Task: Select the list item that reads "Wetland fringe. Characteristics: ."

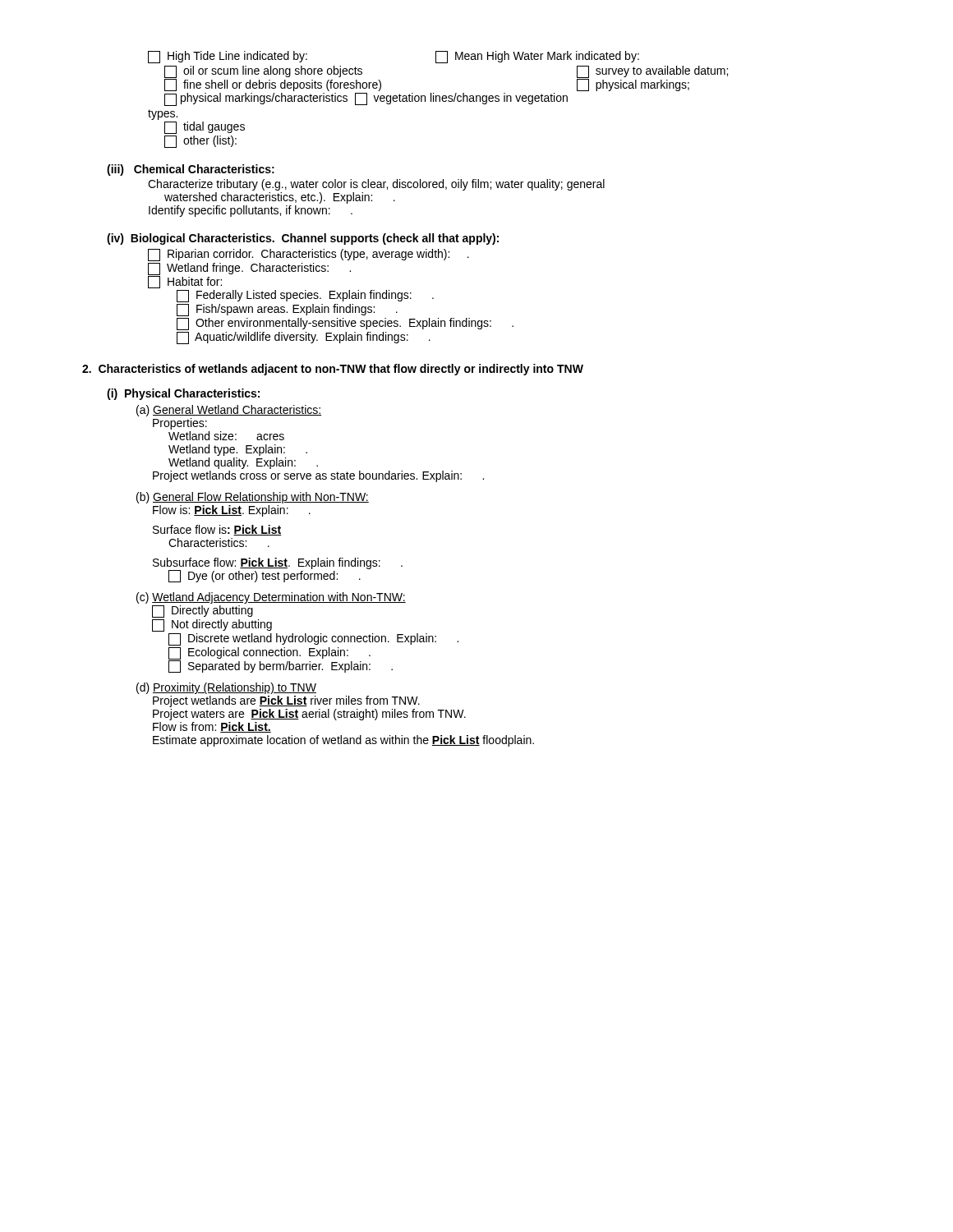Action: [x=250, y=268]
